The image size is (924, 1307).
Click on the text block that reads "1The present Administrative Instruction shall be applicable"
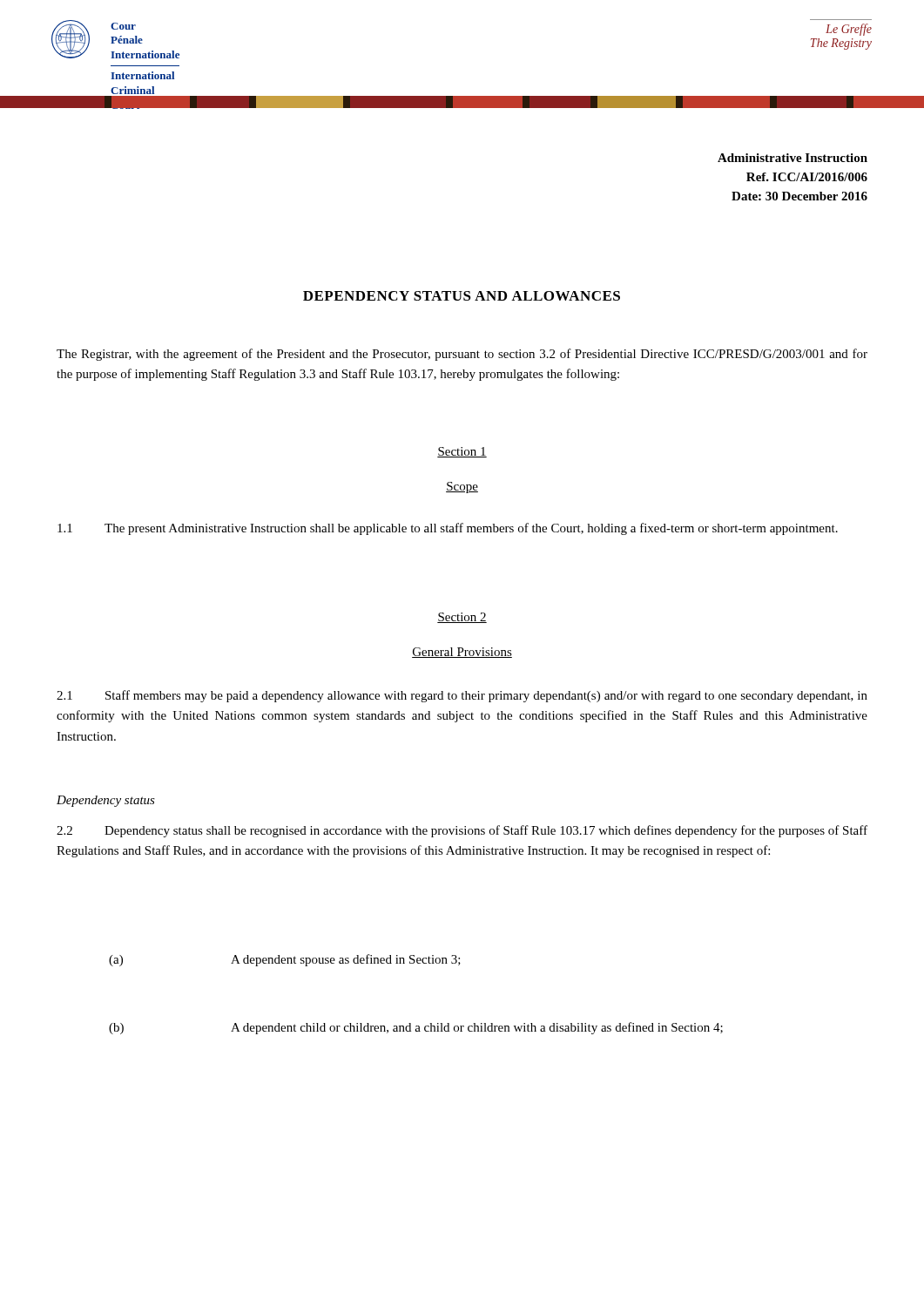(x=447, y=529)
